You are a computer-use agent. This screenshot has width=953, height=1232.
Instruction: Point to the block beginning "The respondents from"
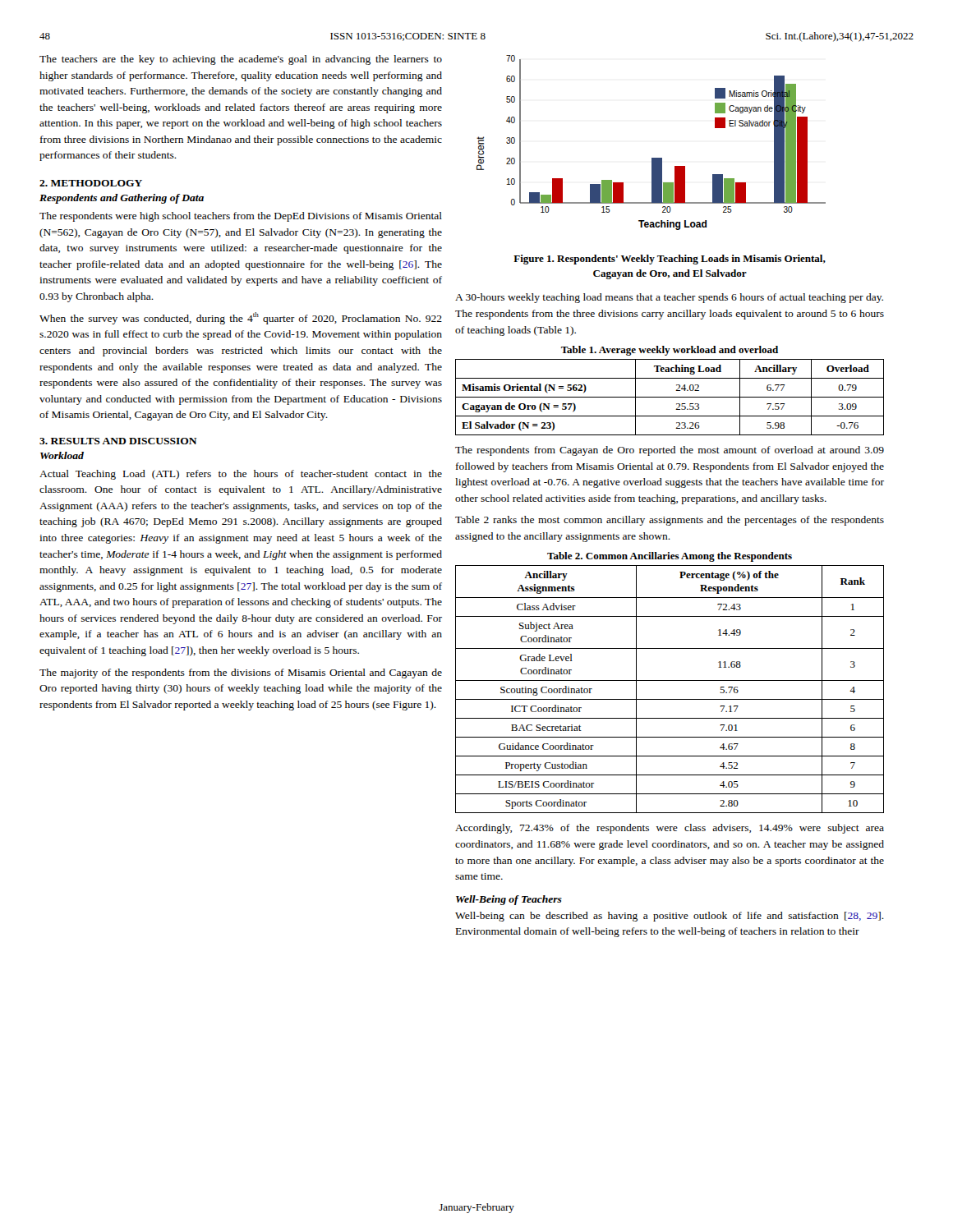coord(670,493)
